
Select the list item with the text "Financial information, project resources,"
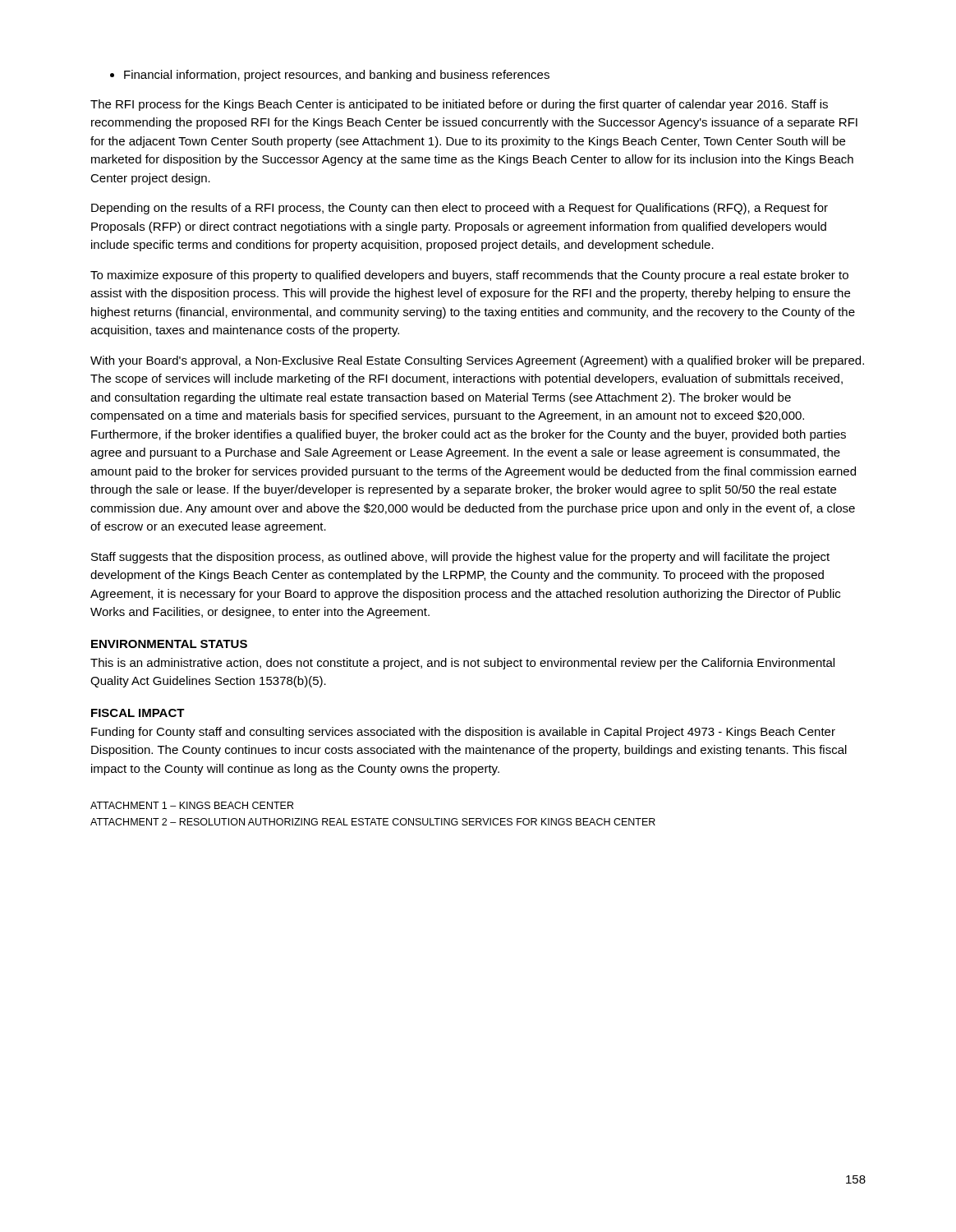pyautogui.click(x=478, y=75)
